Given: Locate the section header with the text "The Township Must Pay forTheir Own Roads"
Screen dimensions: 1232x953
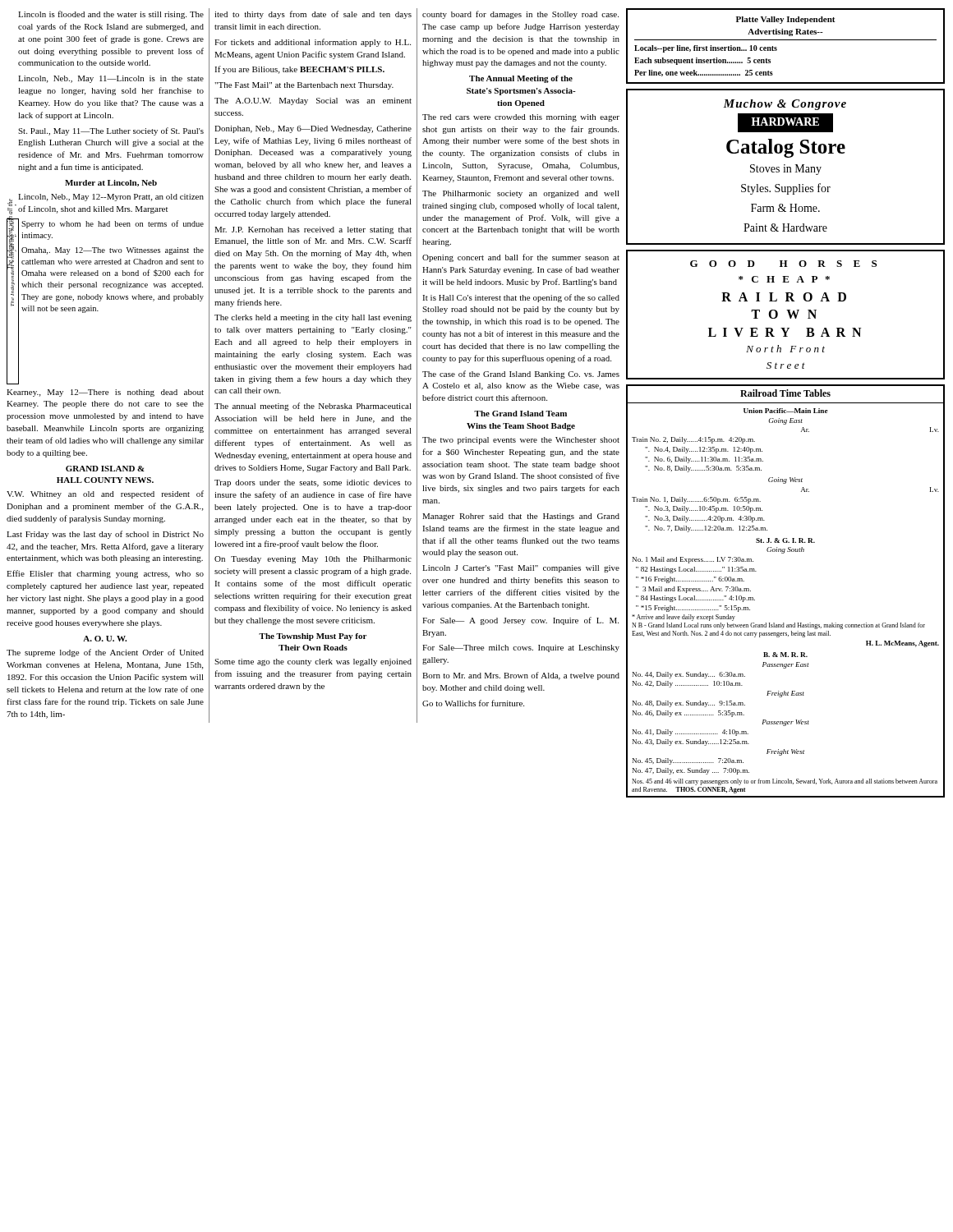Looking at the screenshot, I should tap(313, 641).
